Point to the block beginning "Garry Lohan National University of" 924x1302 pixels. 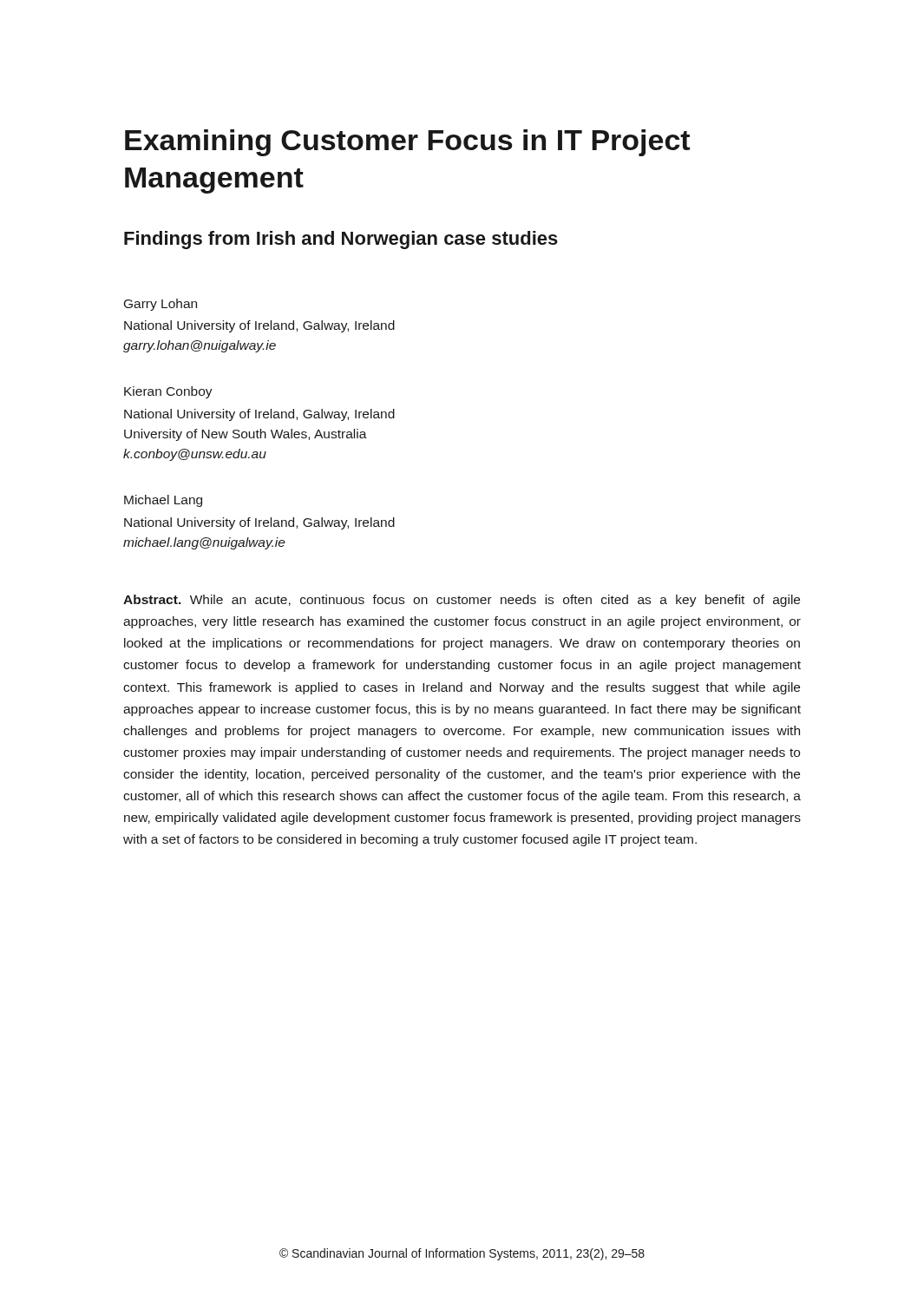[161, 305]
